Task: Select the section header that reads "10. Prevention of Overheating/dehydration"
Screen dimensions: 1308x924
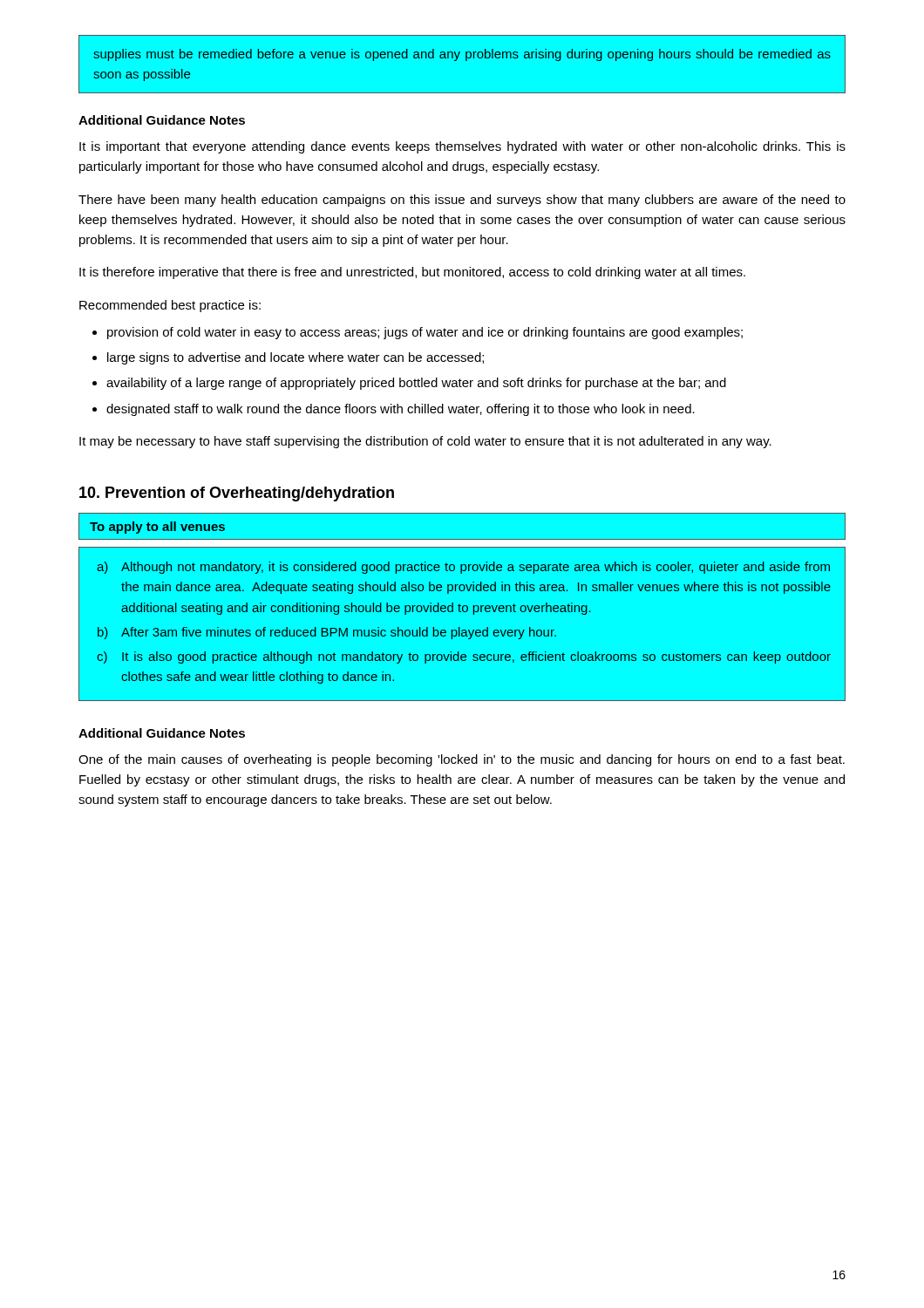Action: point(237,493)
